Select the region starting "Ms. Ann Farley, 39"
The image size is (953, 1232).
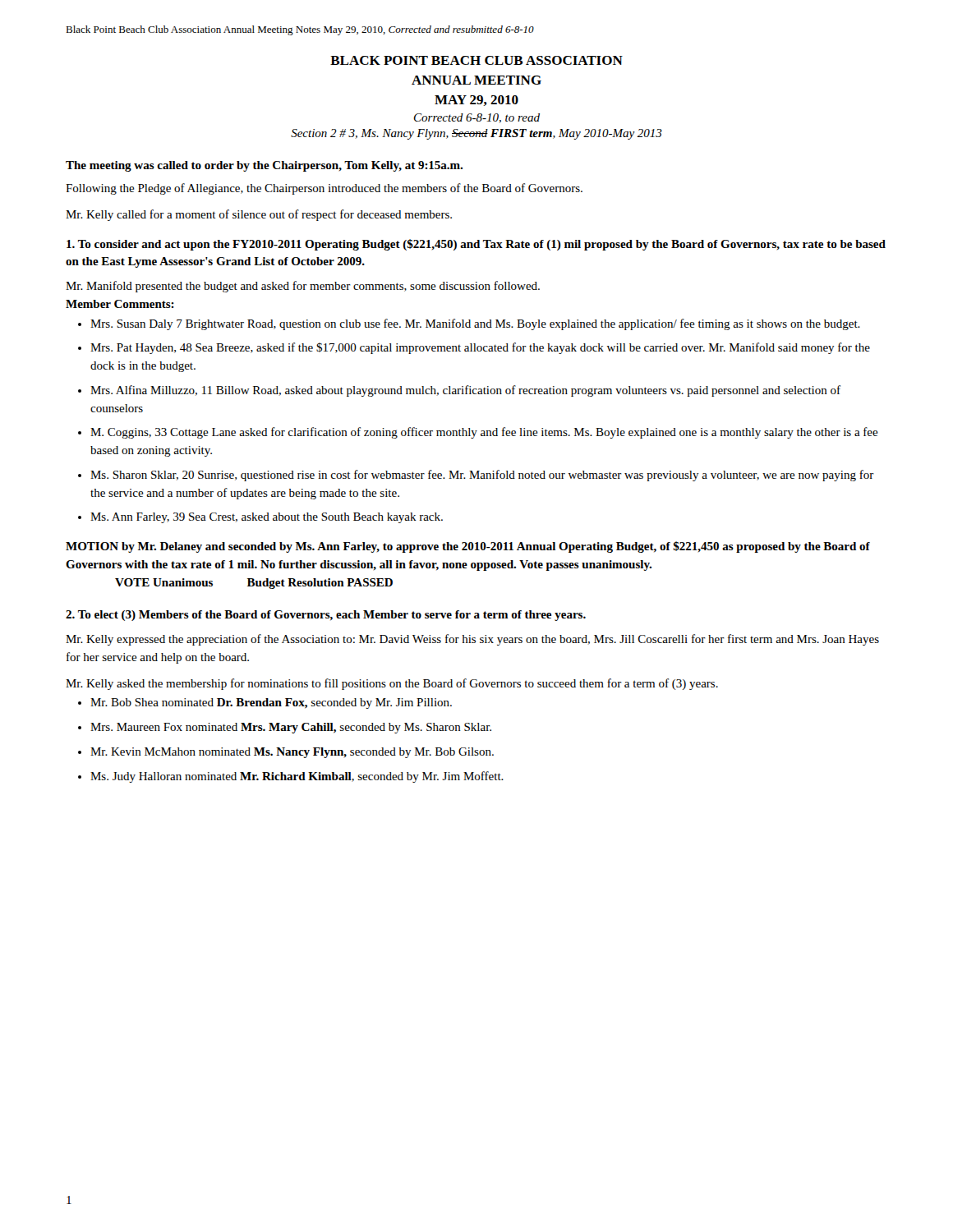(260, 518)
